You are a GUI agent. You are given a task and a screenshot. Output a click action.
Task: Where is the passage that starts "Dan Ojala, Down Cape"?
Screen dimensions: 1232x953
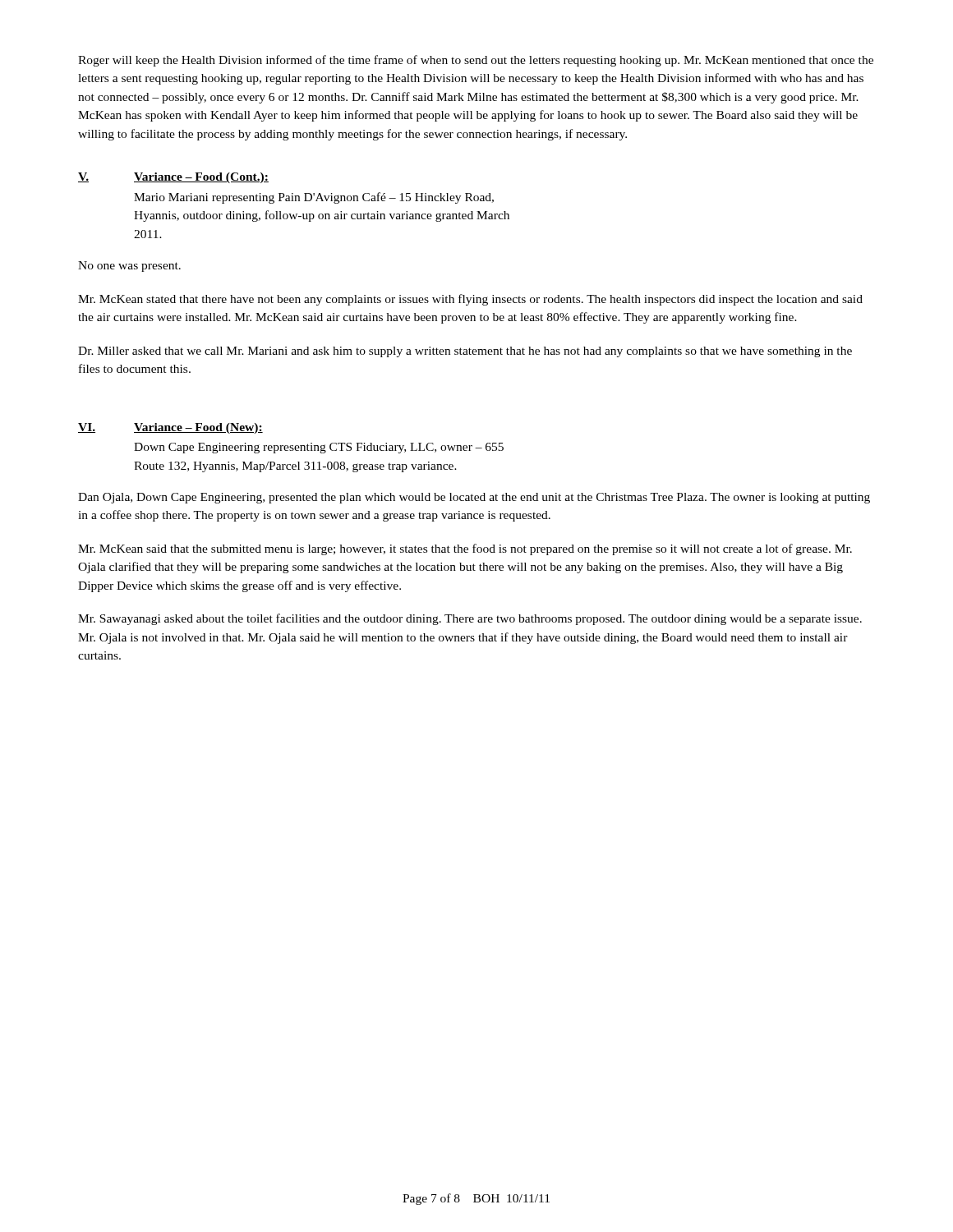pos(474,506)
